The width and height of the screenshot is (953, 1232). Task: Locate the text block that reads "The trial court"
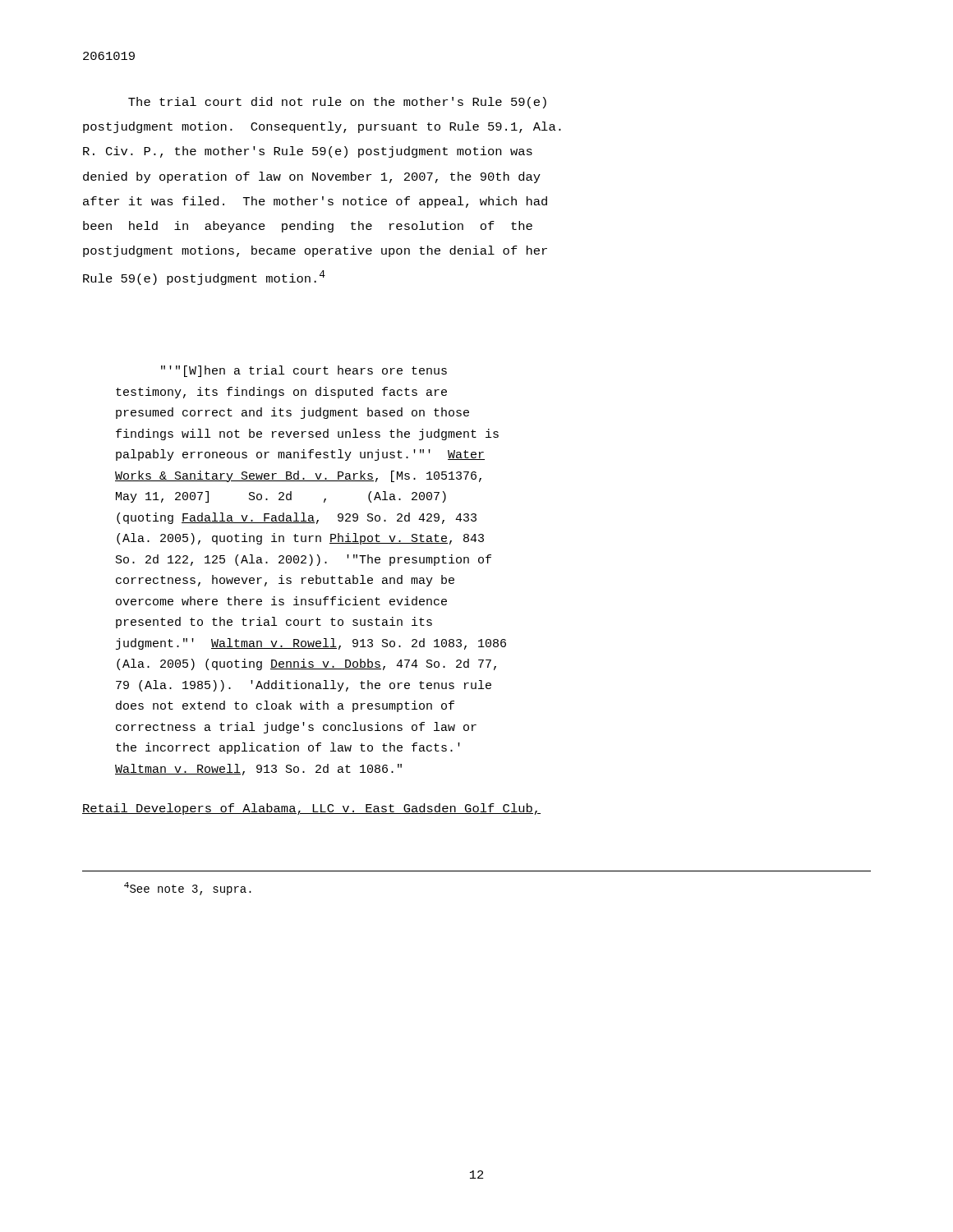pos(323,191)
